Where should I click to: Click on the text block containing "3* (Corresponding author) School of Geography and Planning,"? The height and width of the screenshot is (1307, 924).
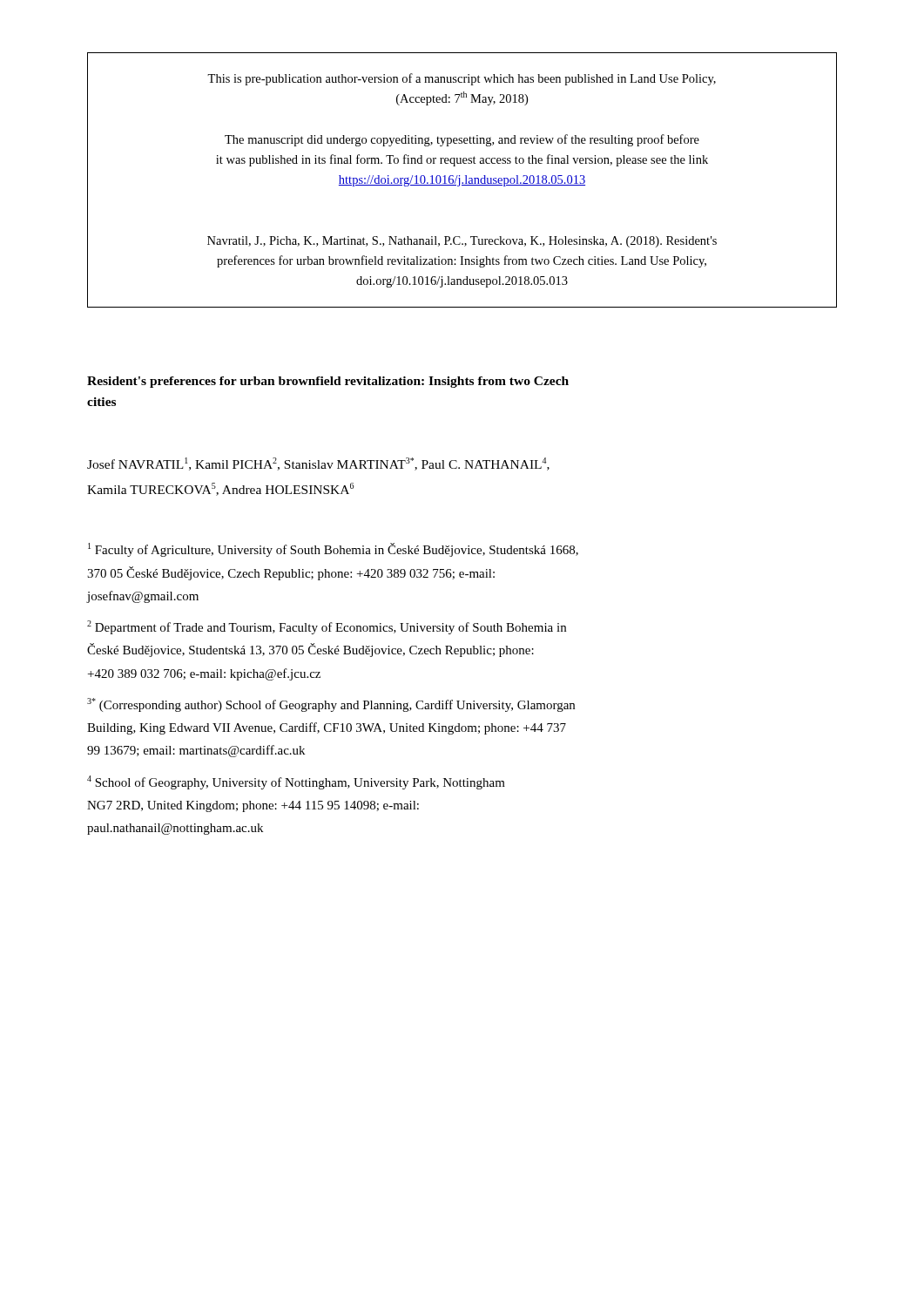tap(331, 727)
